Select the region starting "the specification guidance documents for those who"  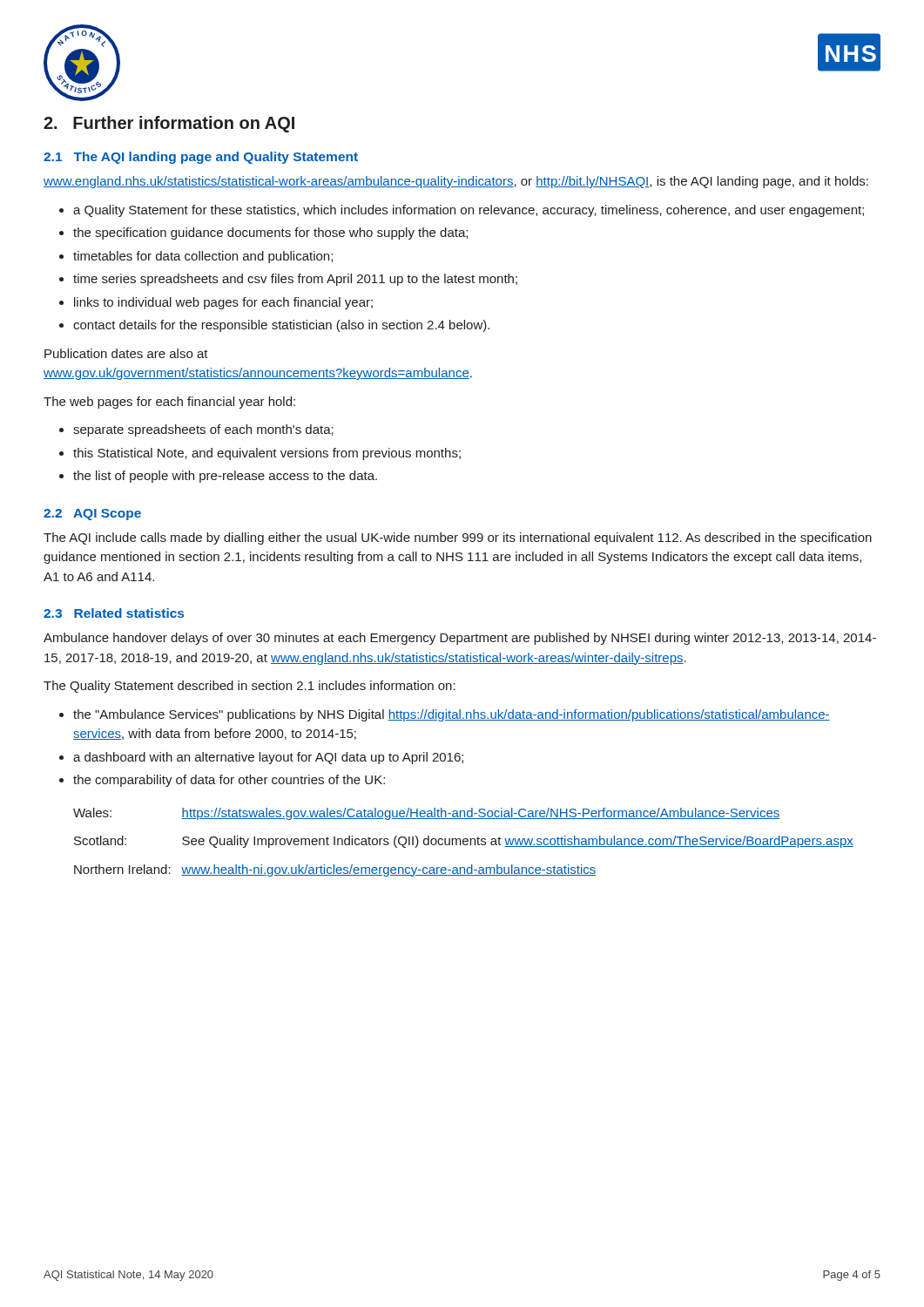(271, 232)
